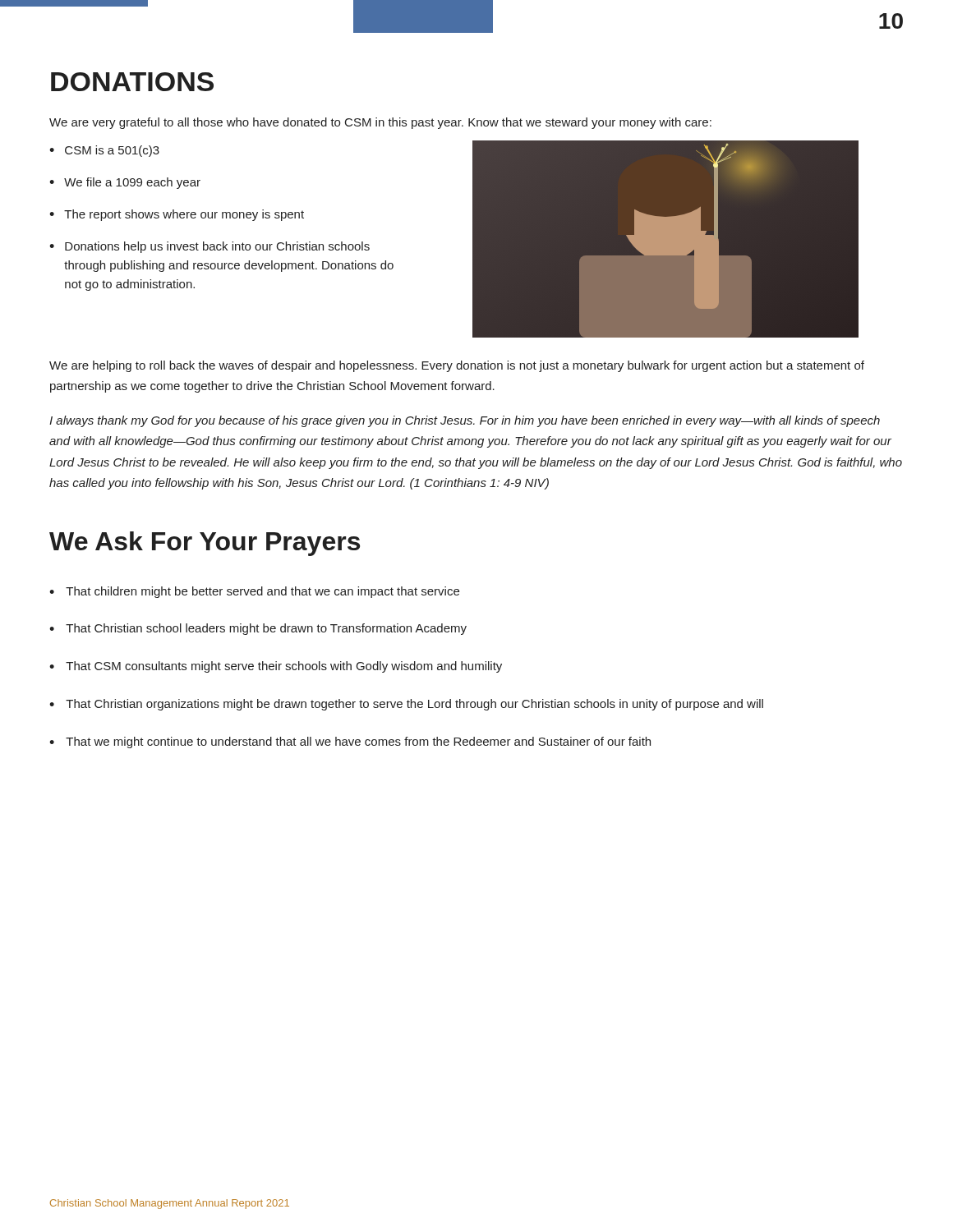The height and width of the screenshot is (1232, 953).
Task: Select the passage starting "We are very grateful to all those"
Action: coord(381,122)
